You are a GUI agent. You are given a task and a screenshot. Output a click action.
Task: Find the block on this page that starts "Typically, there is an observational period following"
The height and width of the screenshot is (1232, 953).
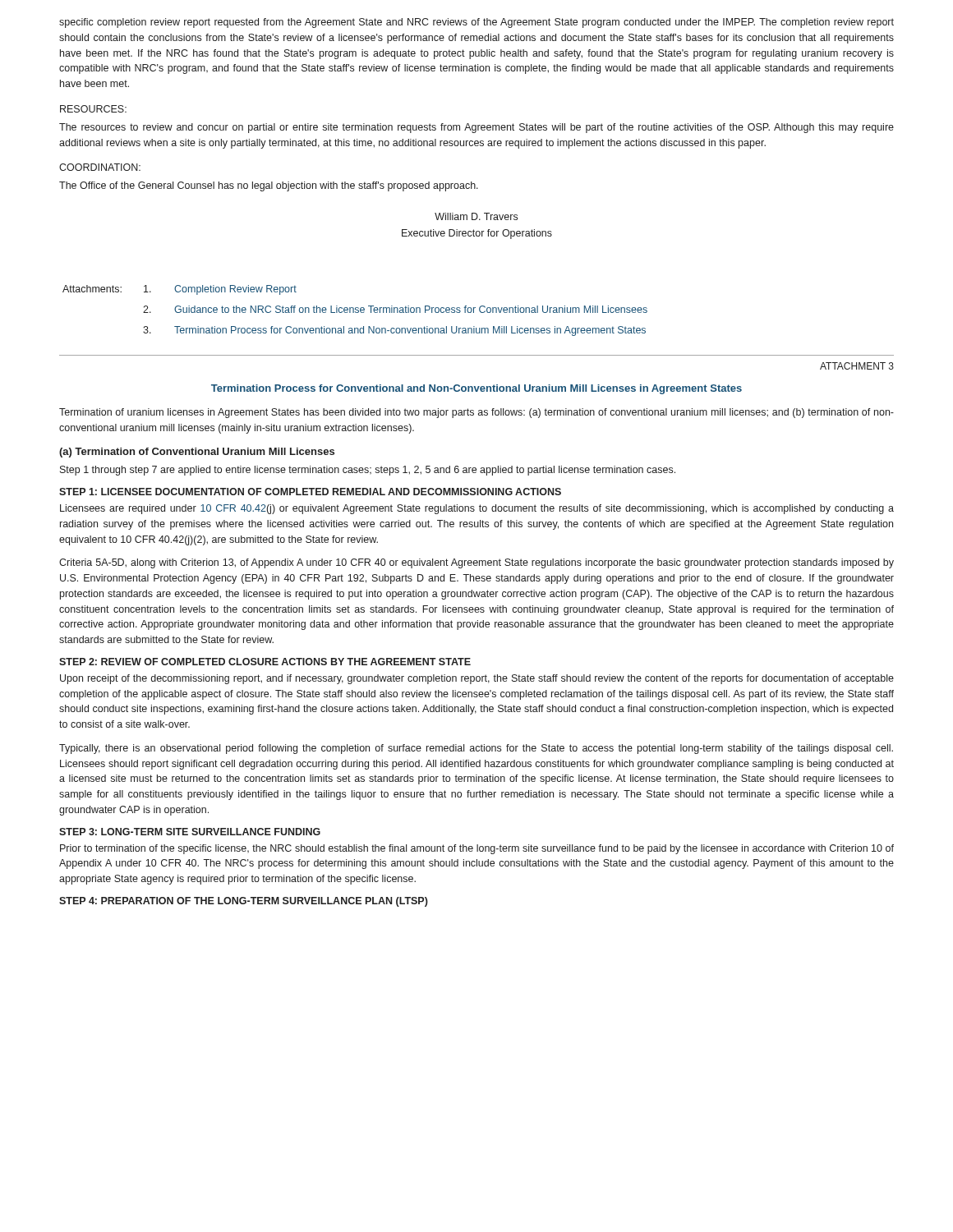tap(476, 779)
